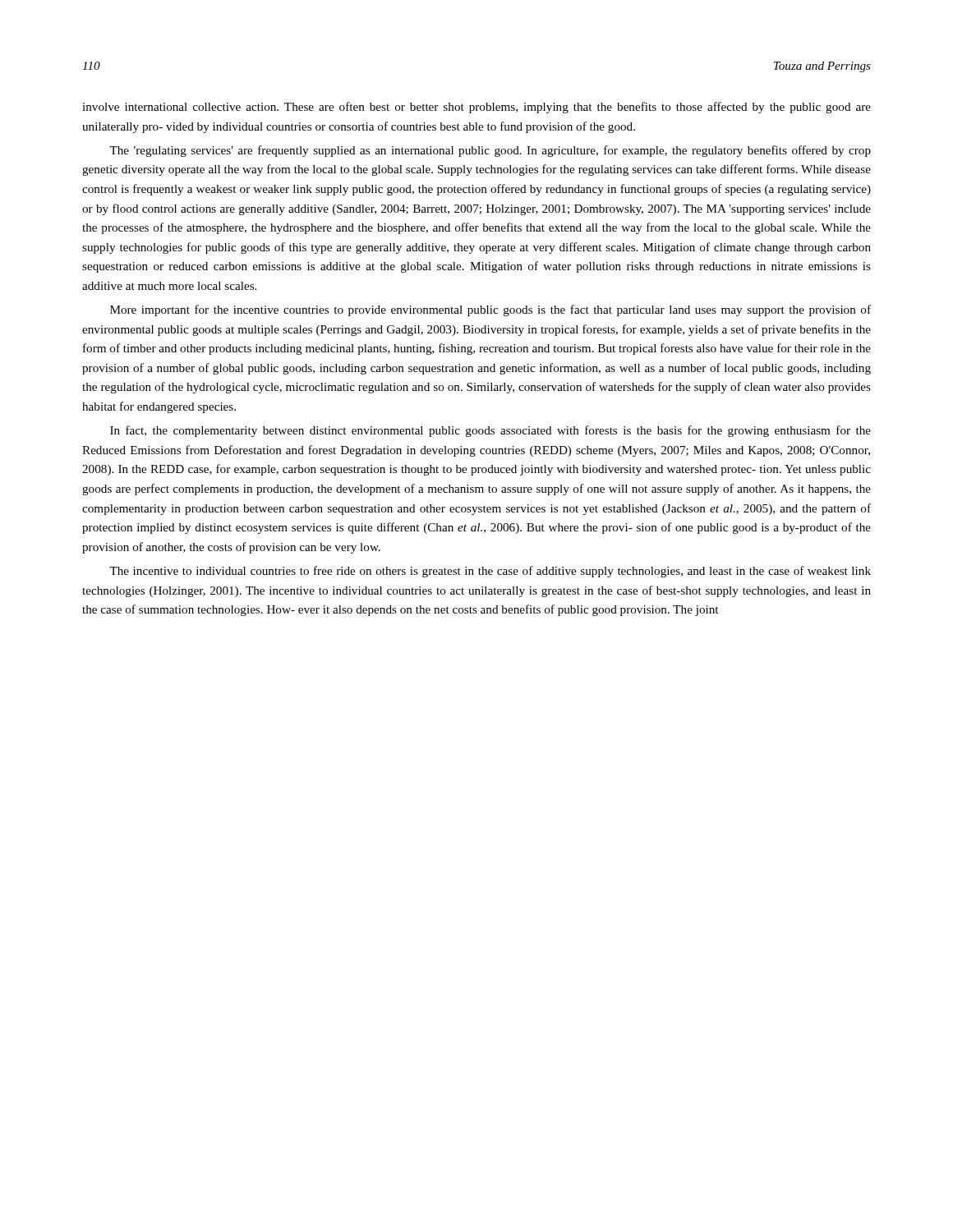This screenshot has height=1232, width=953.
Task: Find the text block that reads "The 'regulating services'"
Action: pyautogui.click(x=476, y=218)
